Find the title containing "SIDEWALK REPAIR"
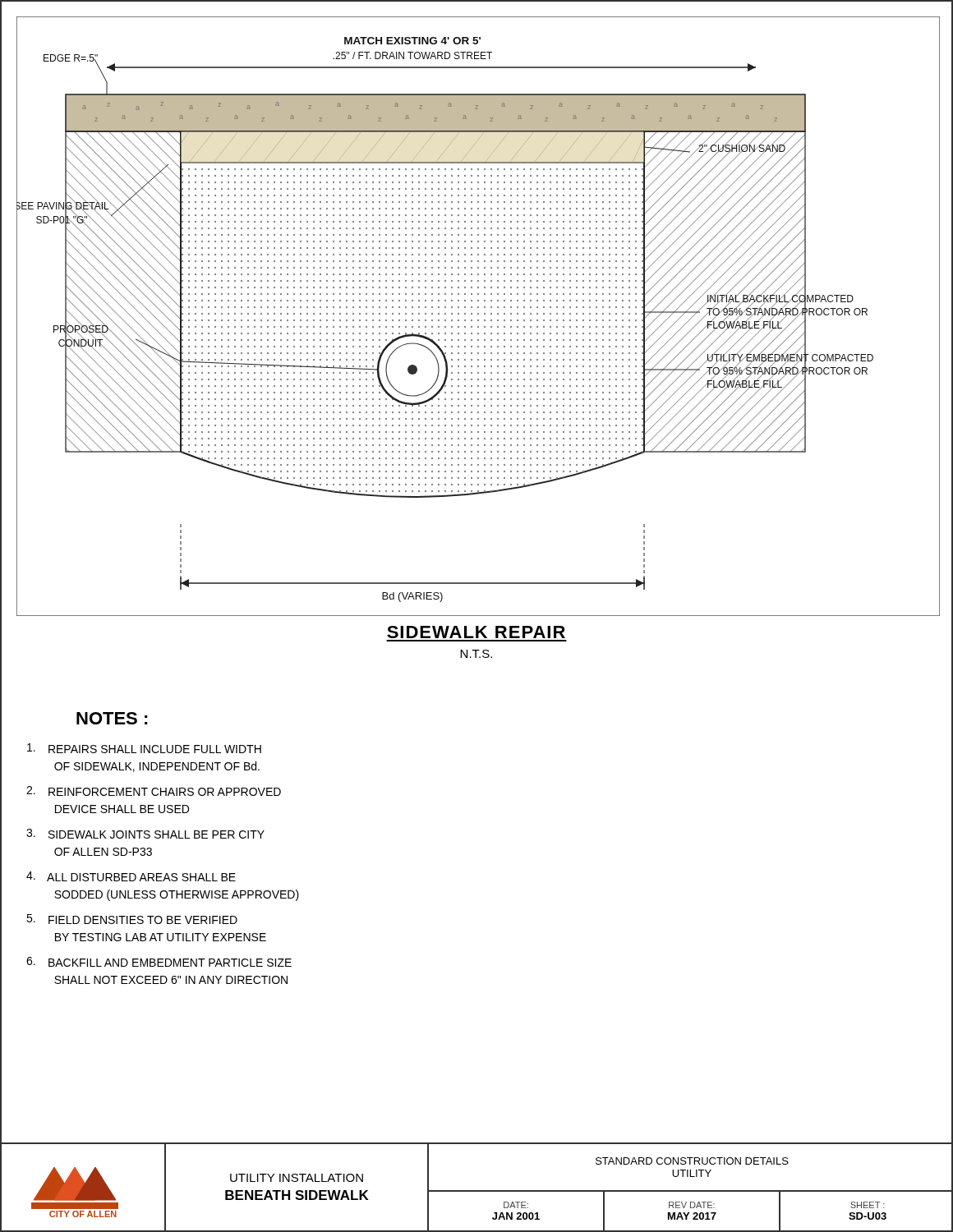953x1232 pixels. tap(476, 632)
